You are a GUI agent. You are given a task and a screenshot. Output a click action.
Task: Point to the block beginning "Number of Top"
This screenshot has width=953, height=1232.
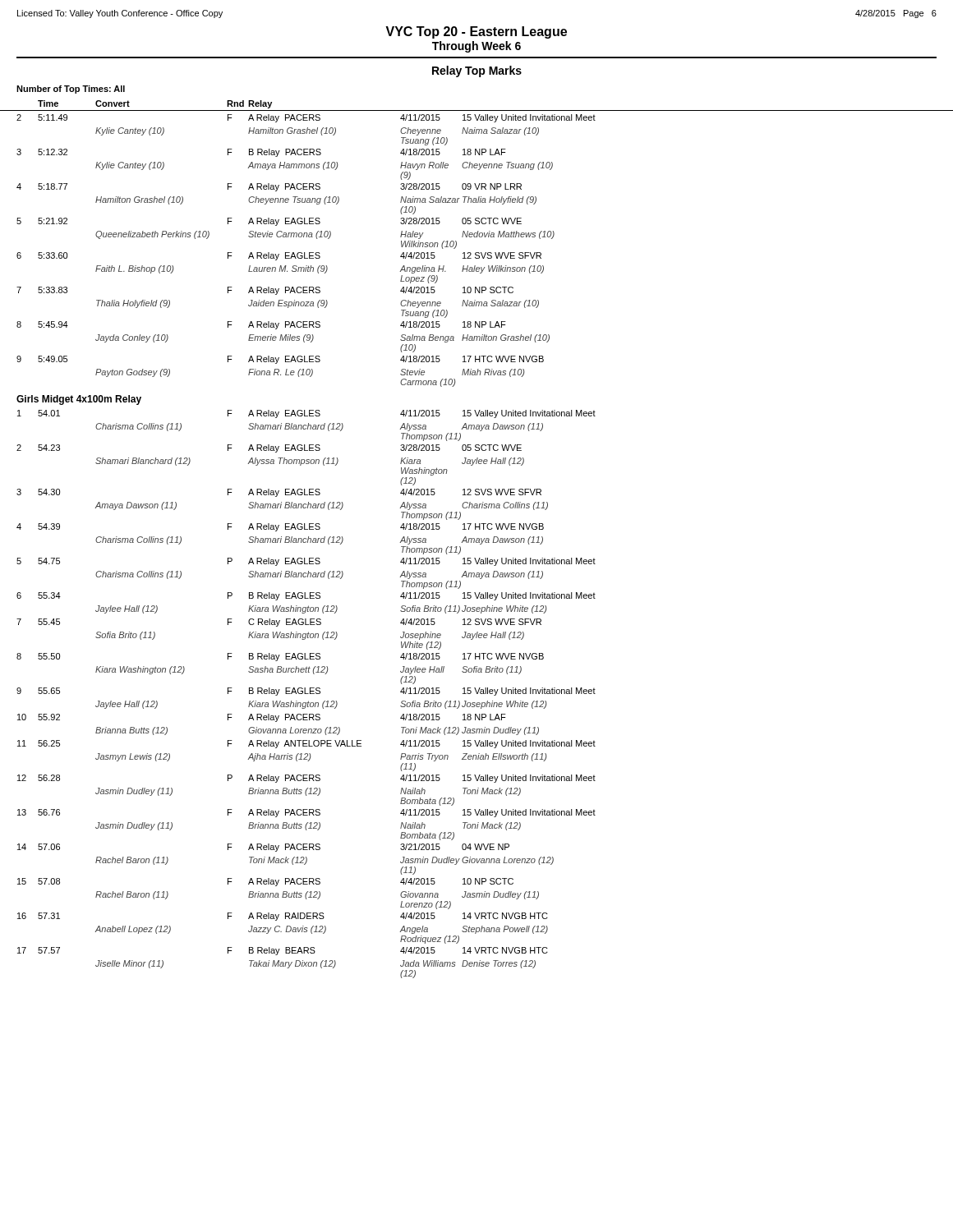(71, 89)
